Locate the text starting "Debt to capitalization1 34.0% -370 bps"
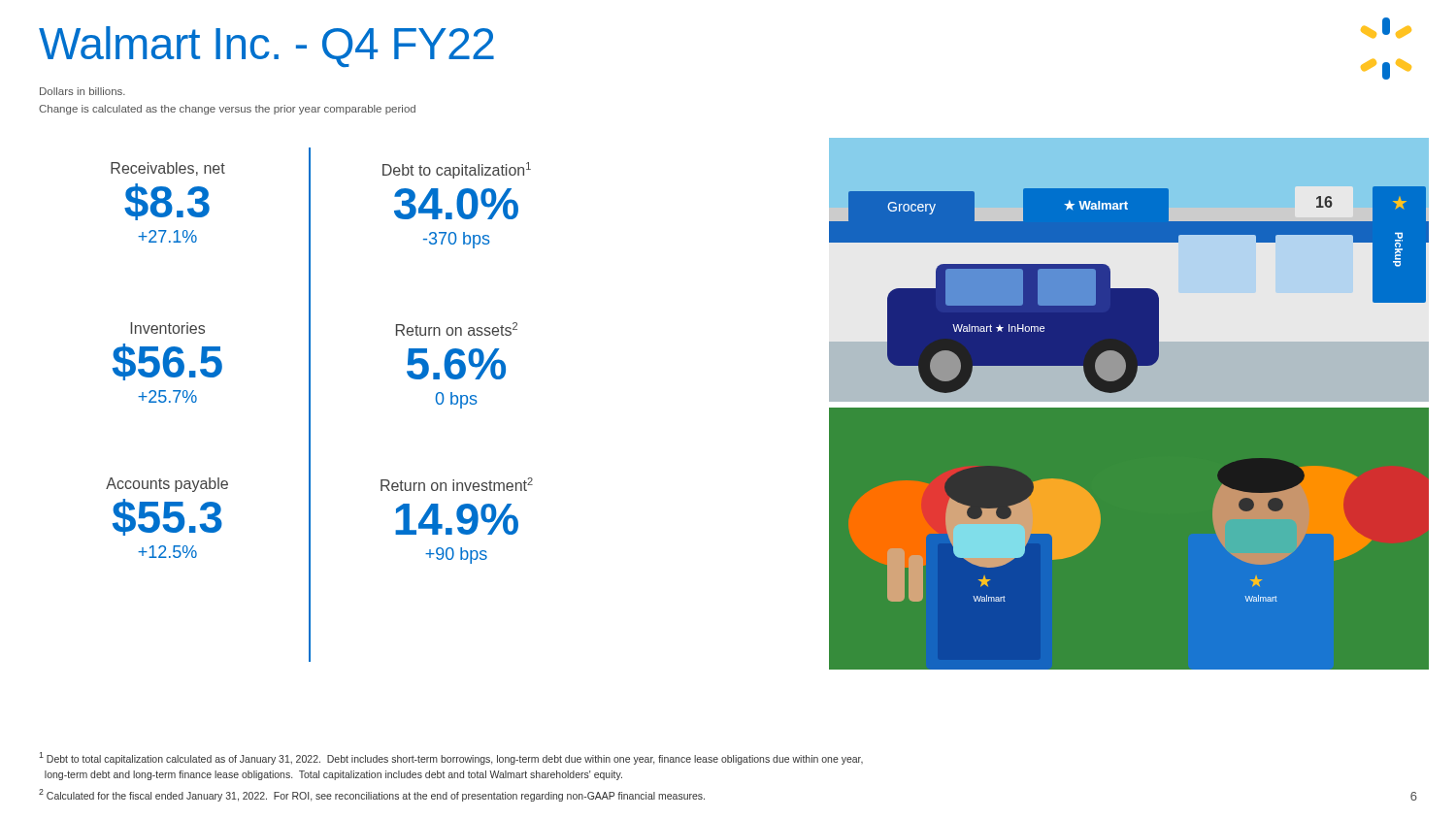1456x819 pixels. coord(456,205)
